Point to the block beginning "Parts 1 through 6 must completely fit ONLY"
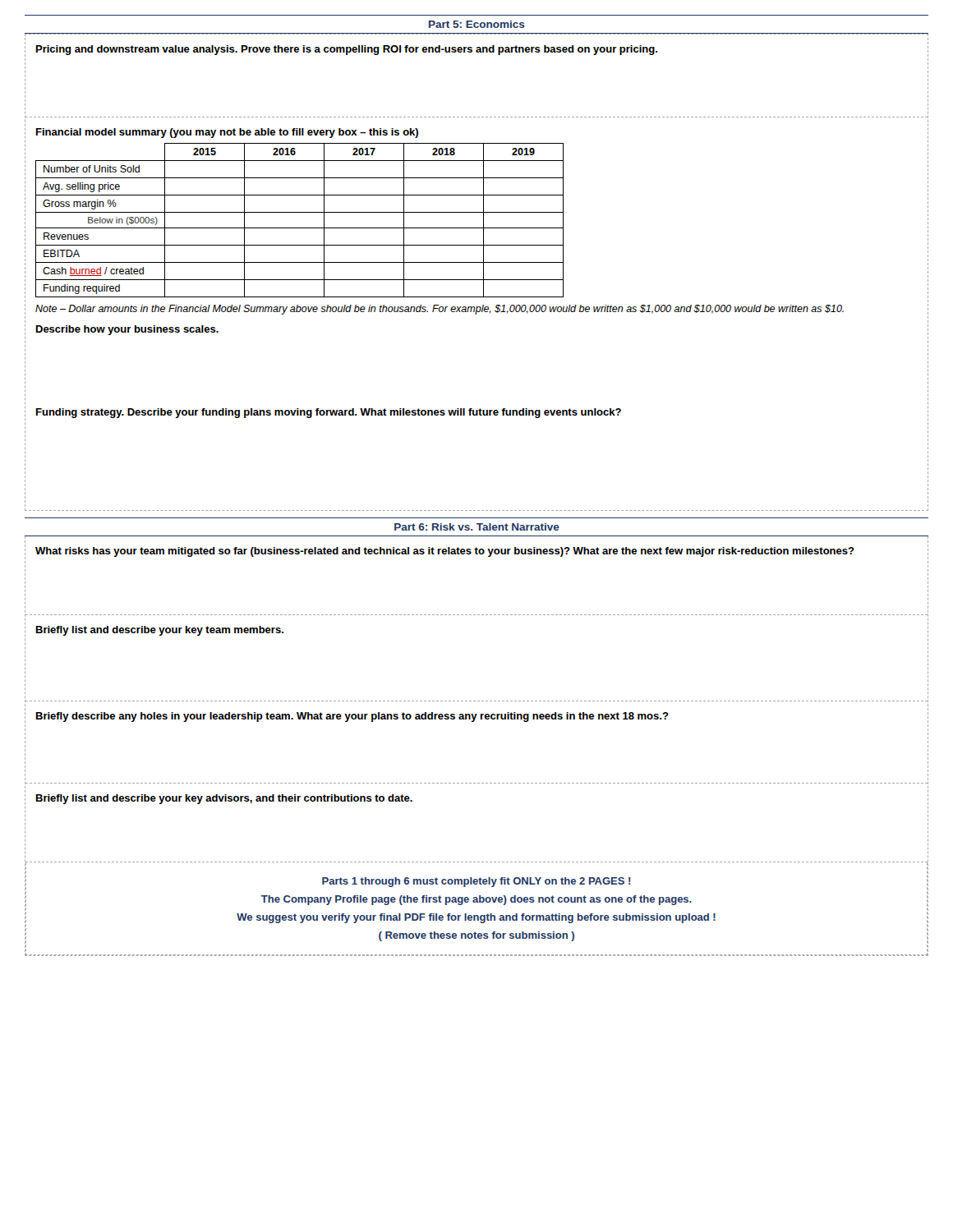 [x=476, y=909]
